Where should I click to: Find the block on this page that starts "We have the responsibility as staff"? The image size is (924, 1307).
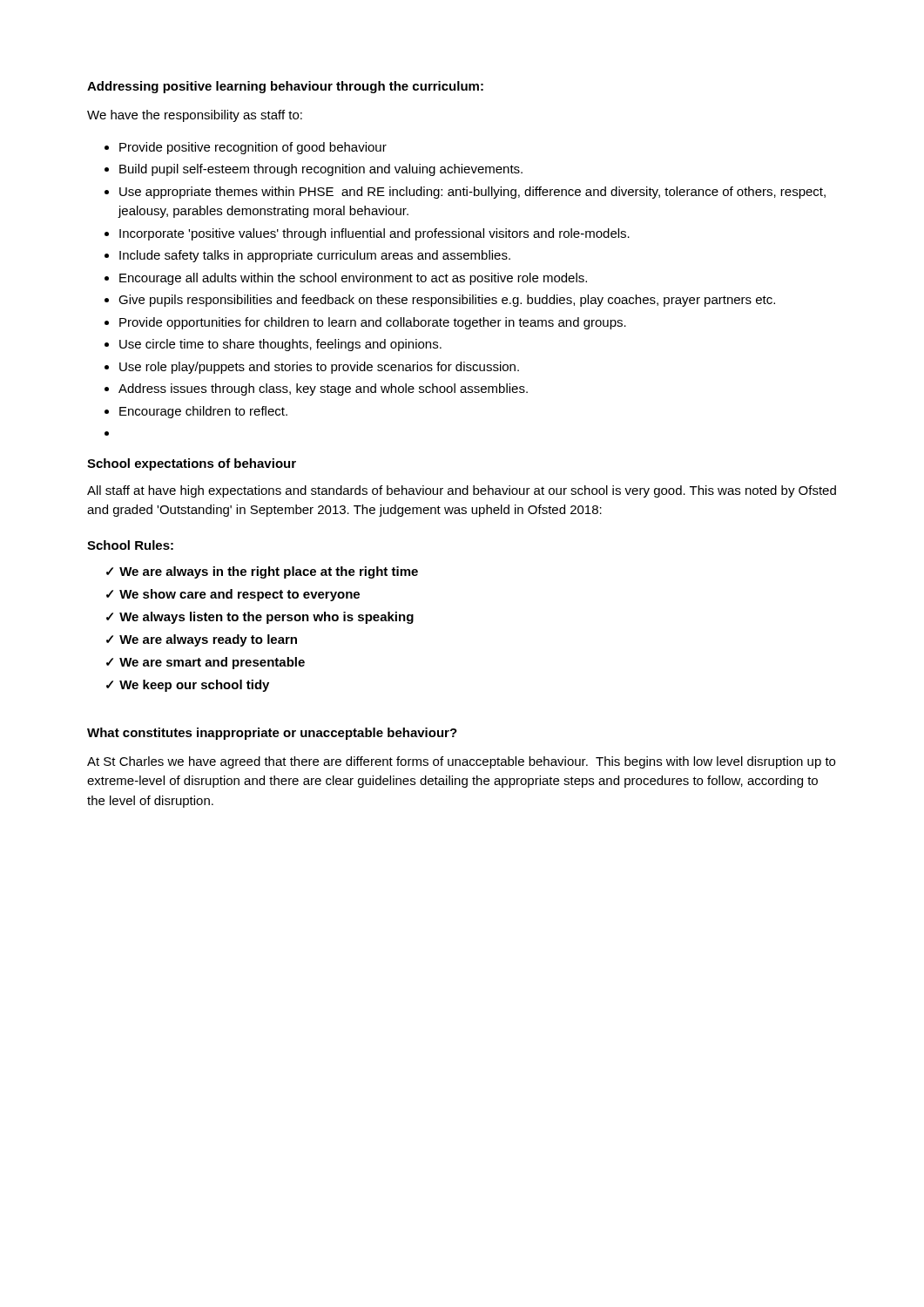[x=195, y=115]
